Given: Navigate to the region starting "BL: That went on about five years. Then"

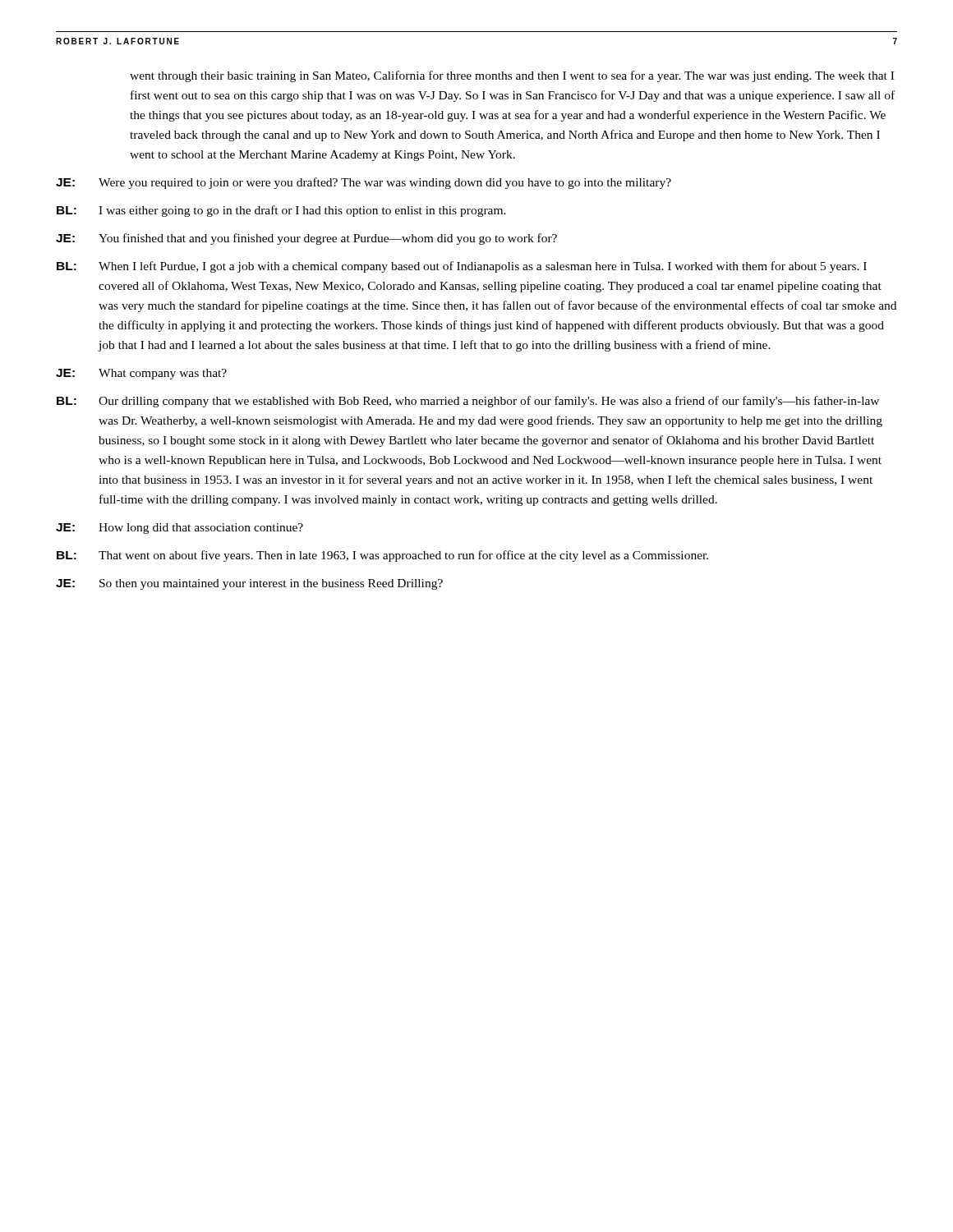Looking at the screenshot, I should 476,556.
